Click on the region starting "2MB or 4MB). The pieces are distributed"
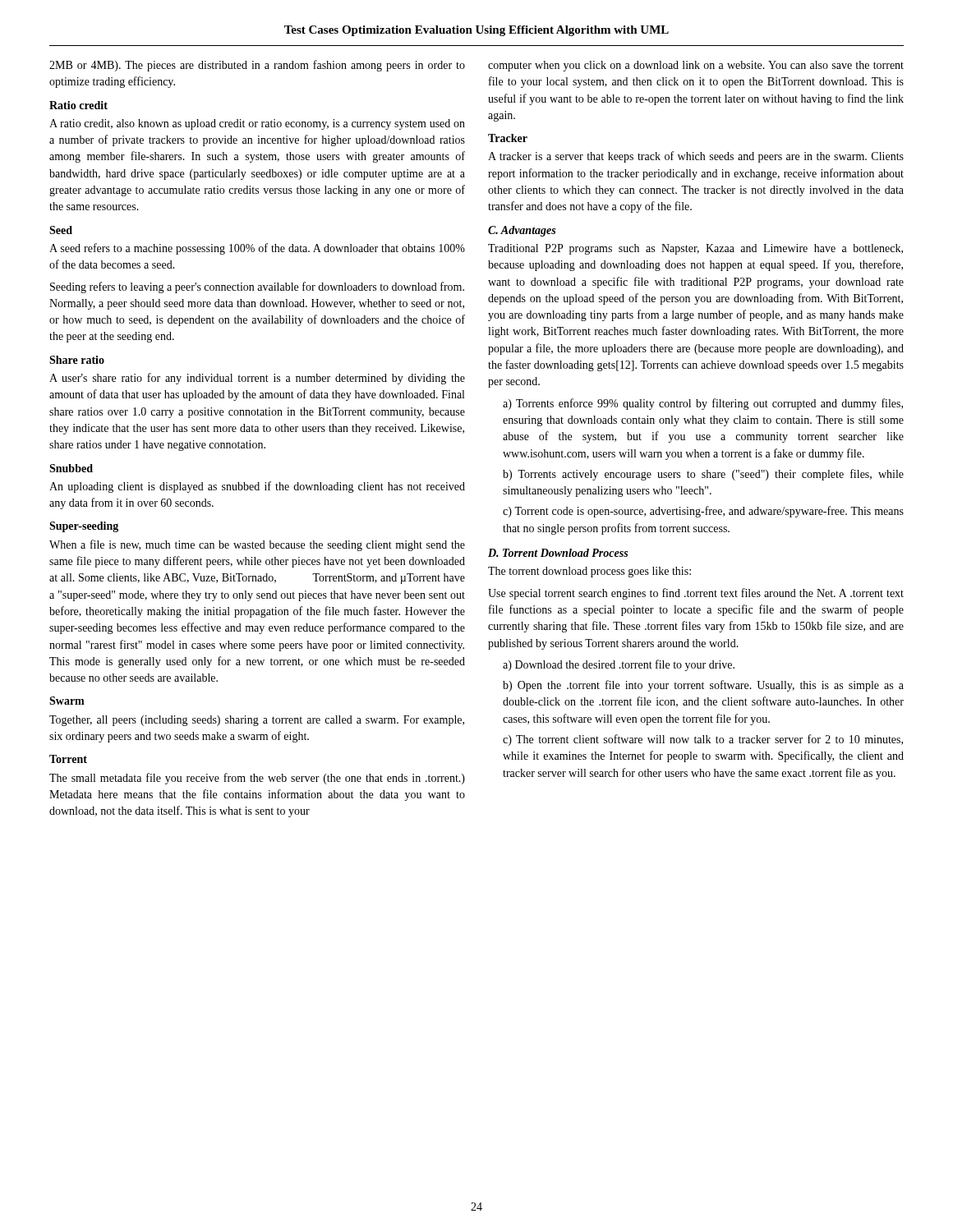 tap(257, 74)
